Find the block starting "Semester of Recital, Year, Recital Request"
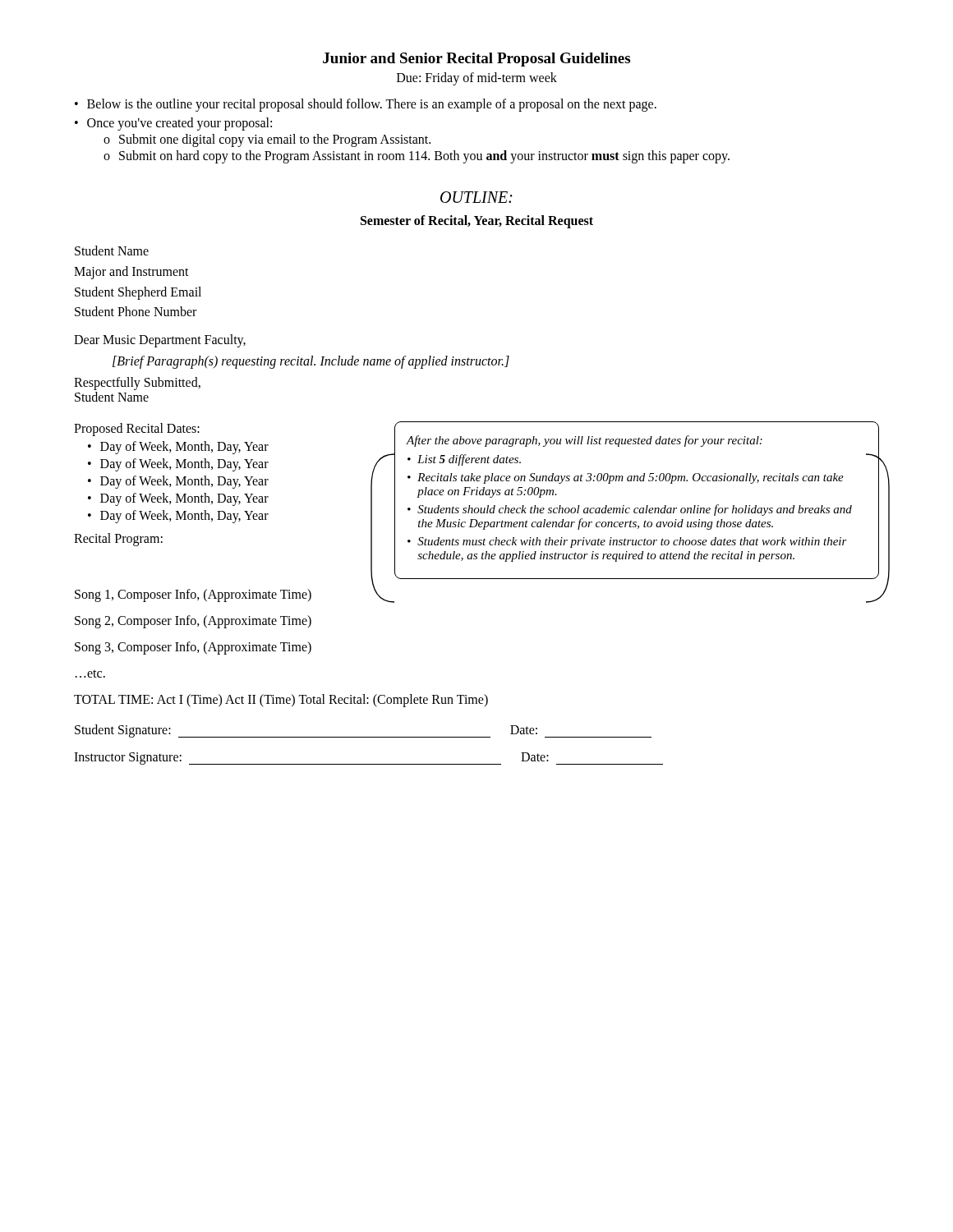 [476, 221]
